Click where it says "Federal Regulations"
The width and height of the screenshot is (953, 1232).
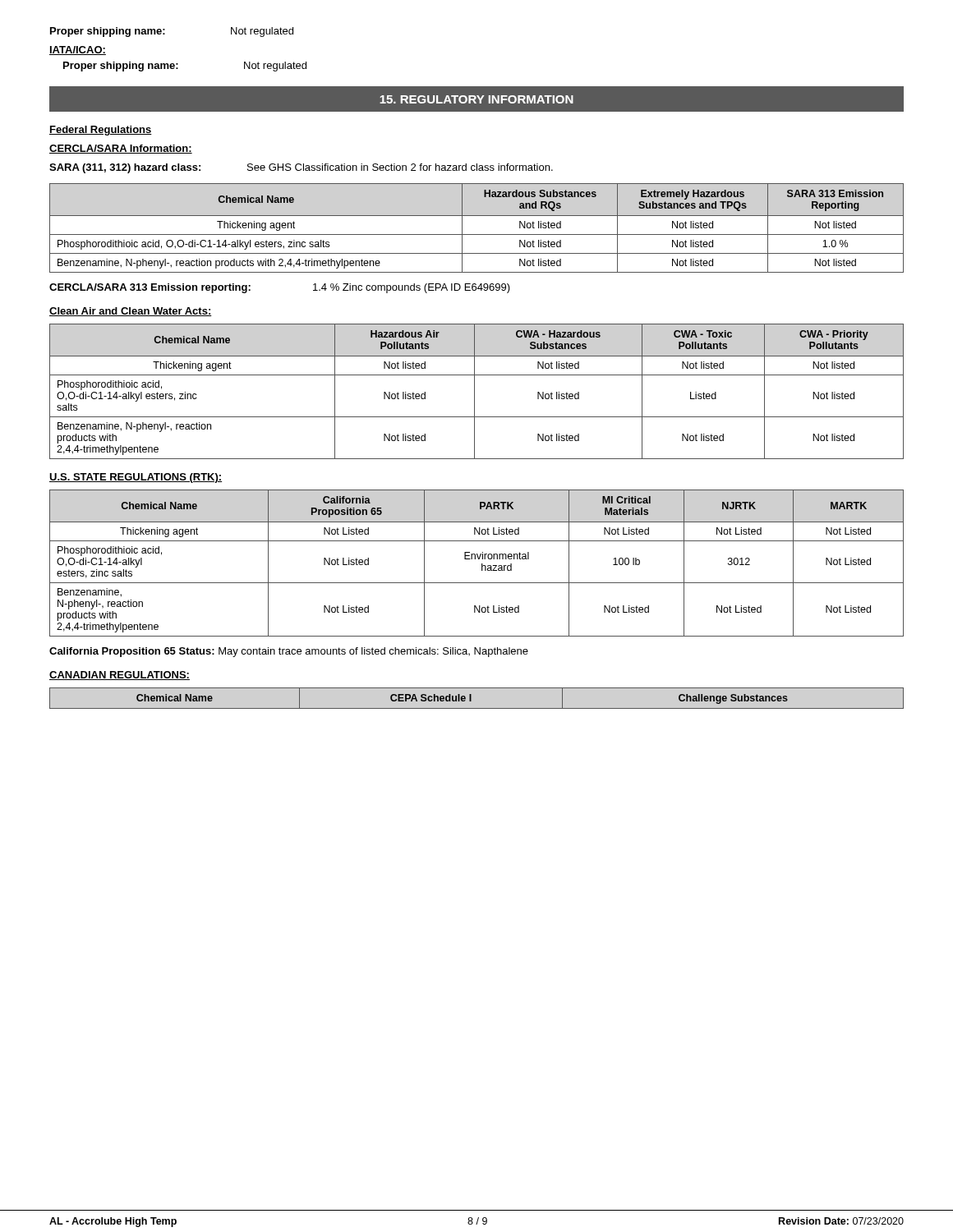100,129
